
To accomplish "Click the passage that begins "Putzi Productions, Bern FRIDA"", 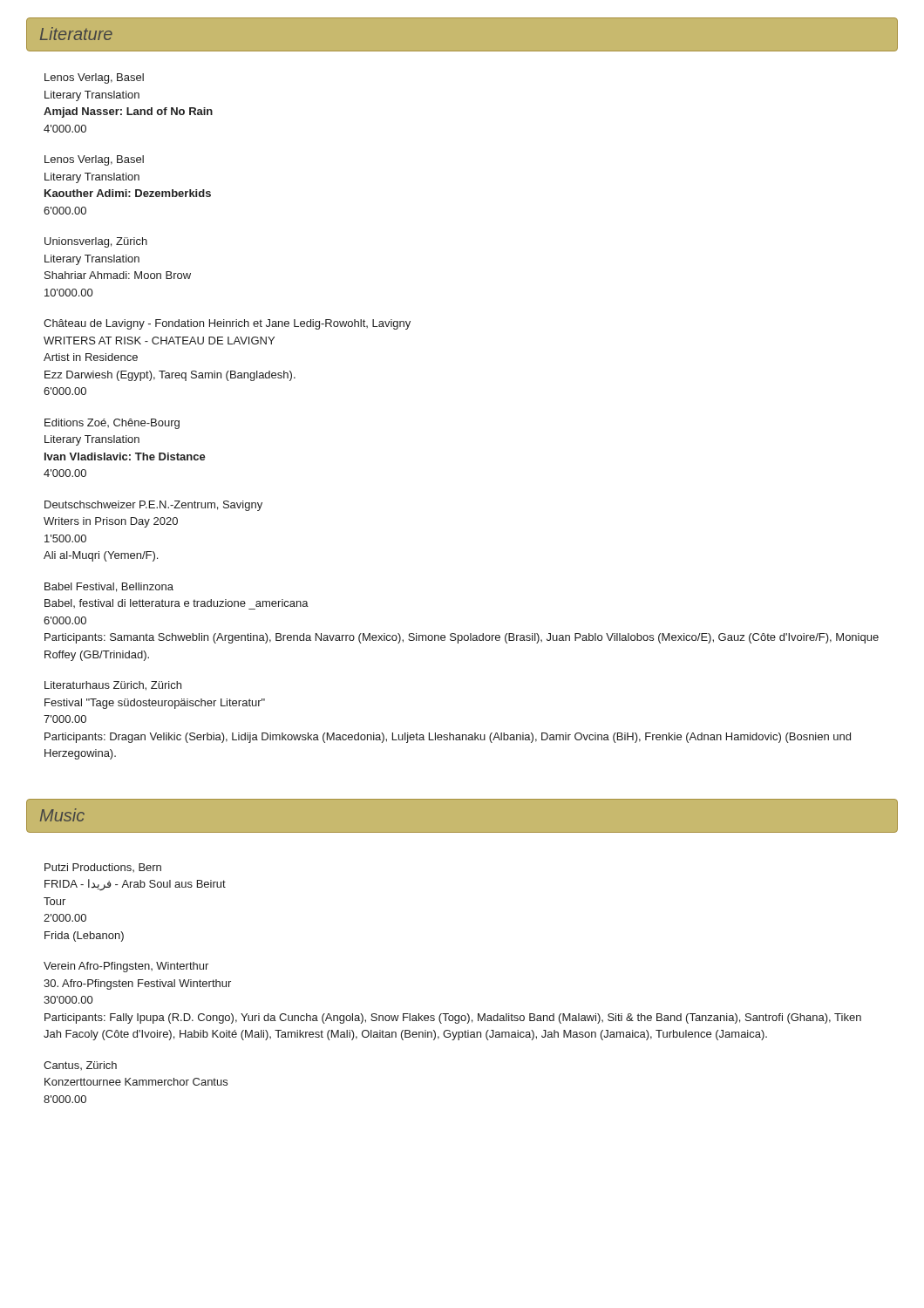I will 103,868.
